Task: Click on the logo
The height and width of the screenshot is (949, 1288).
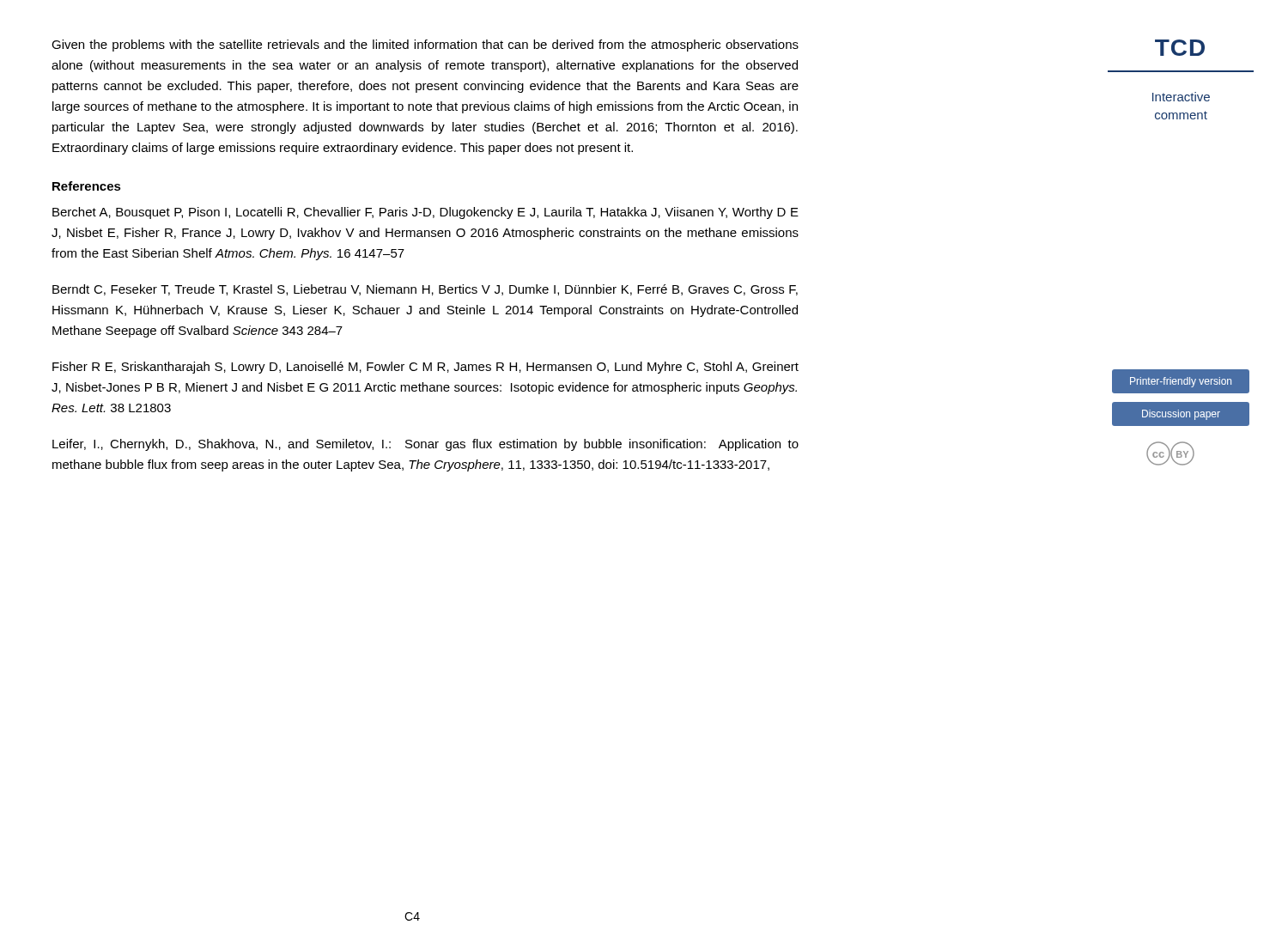Action: point(1181,455)
